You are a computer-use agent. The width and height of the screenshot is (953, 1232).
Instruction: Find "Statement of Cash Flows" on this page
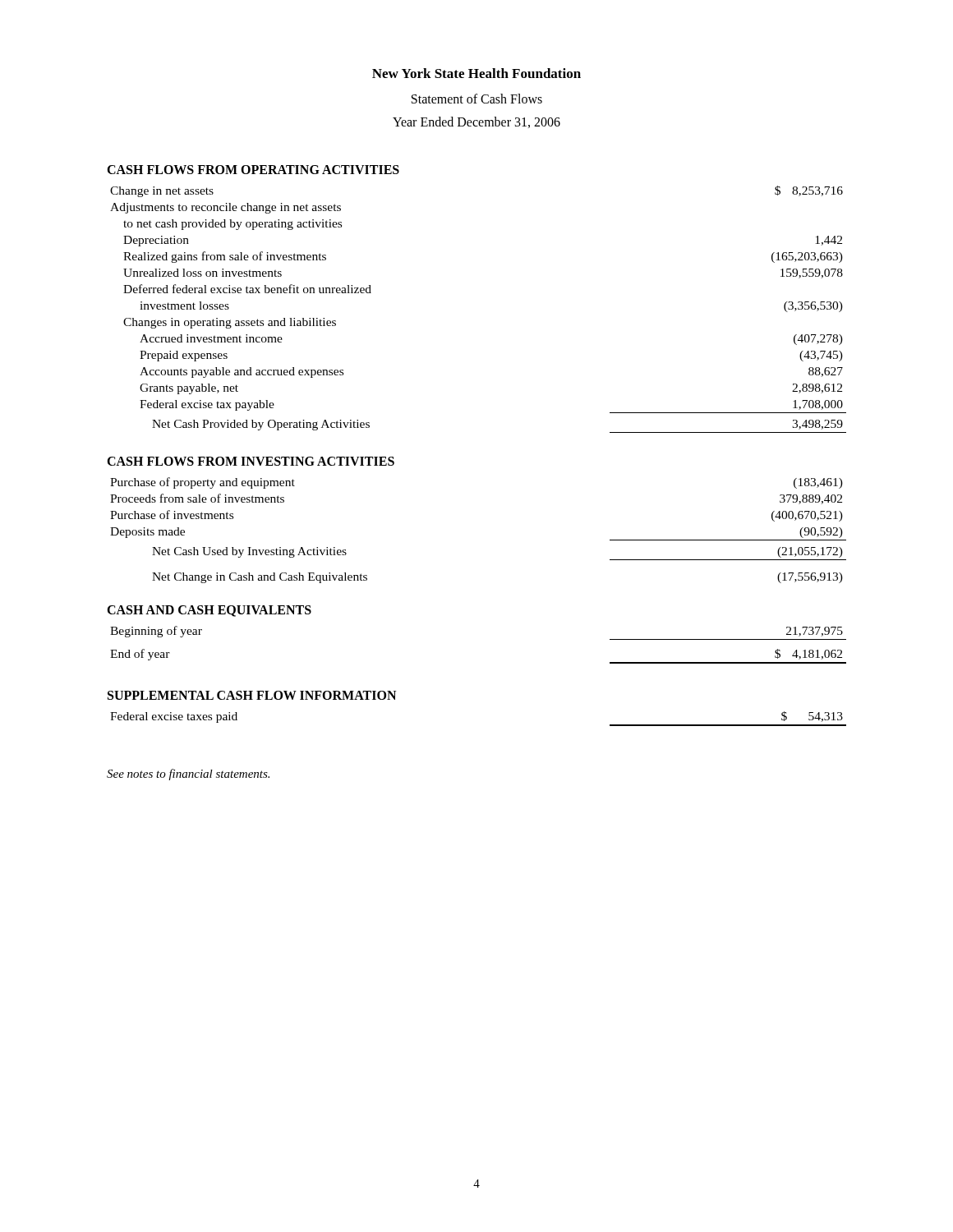[476, 99]
